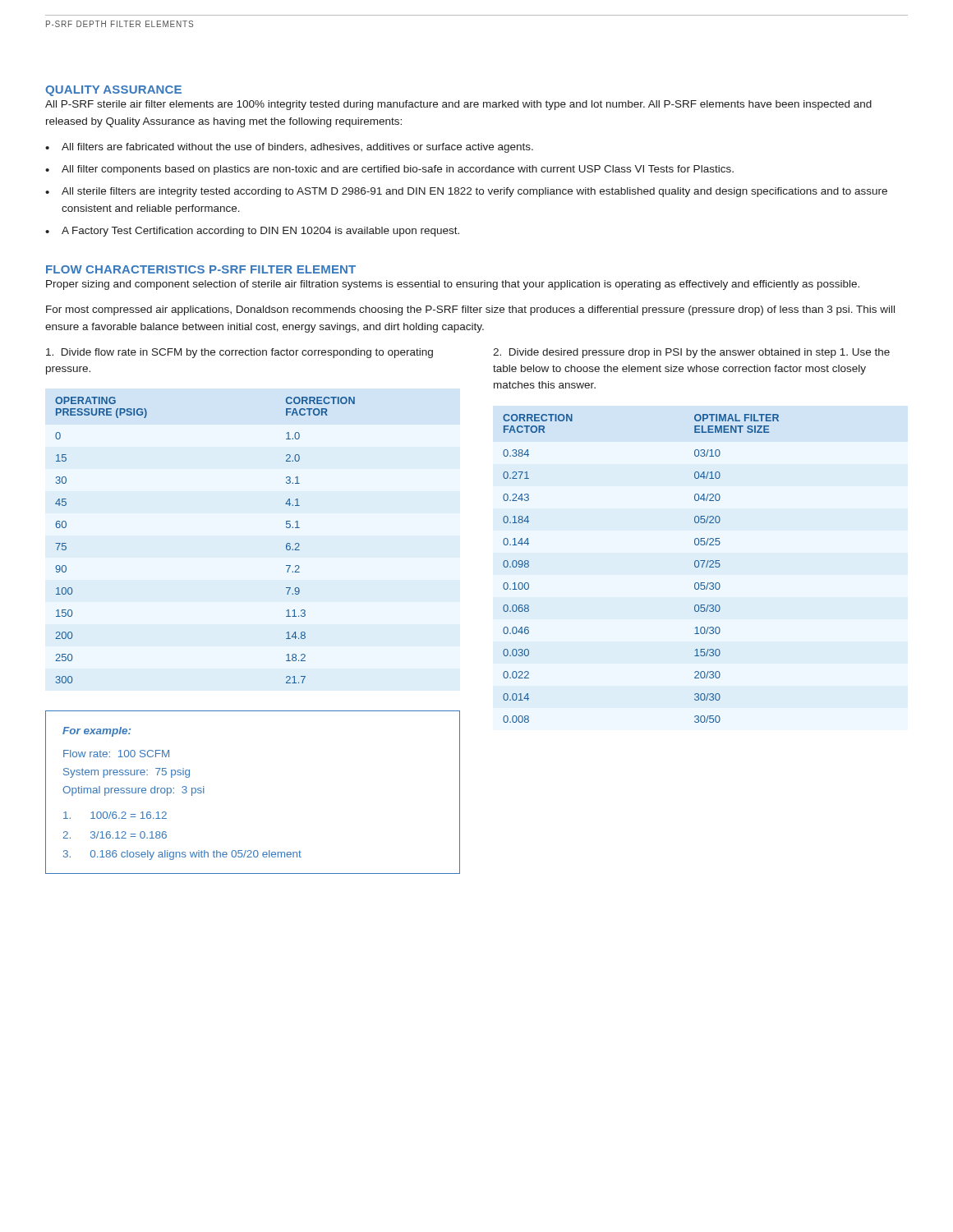Point to "QUALITY ASSURANCE"
Screen dimensions: 1232x953
114,89
